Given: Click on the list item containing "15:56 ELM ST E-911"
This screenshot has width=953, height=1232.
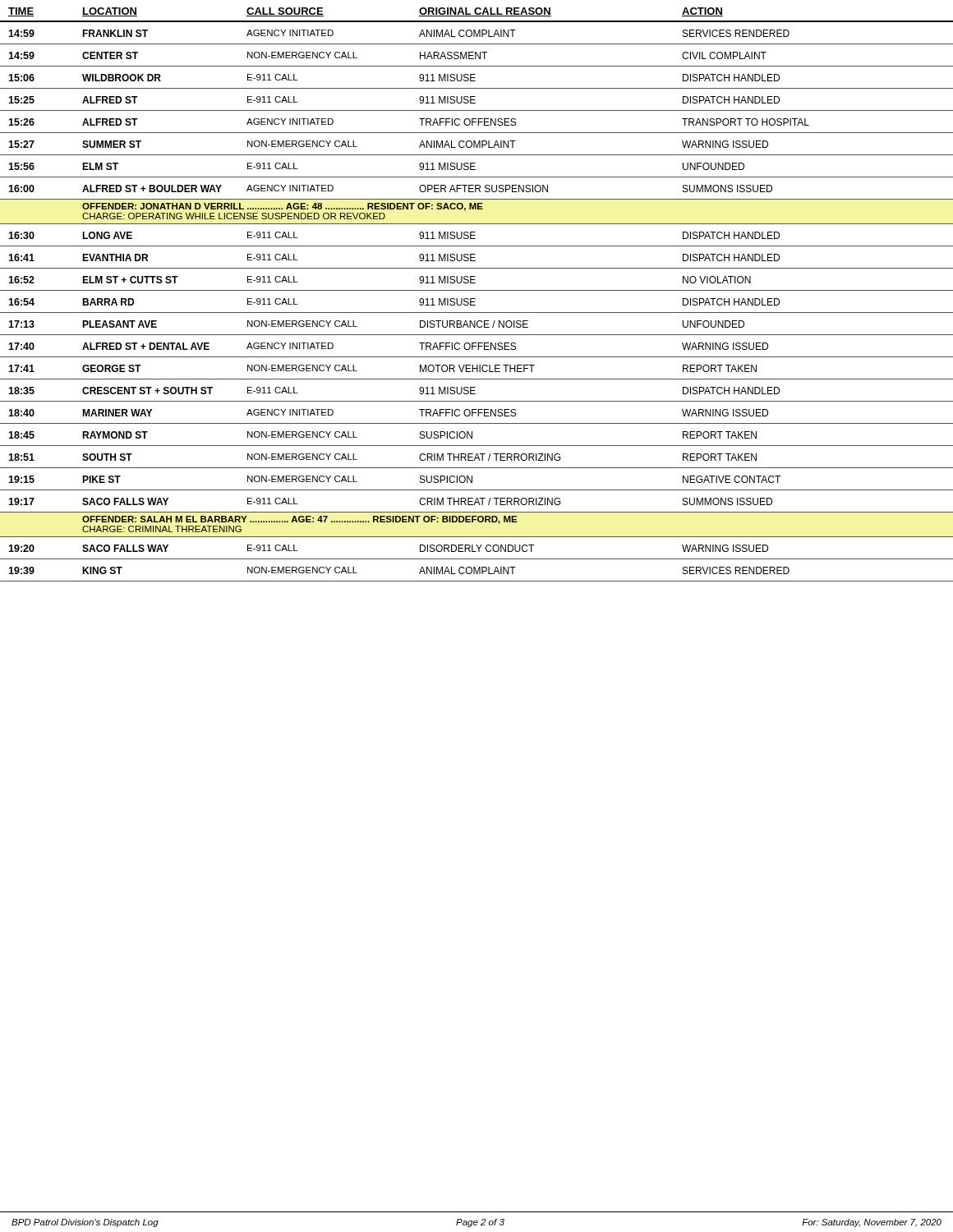Looking at the screenshot, I should tap(460, 166).
